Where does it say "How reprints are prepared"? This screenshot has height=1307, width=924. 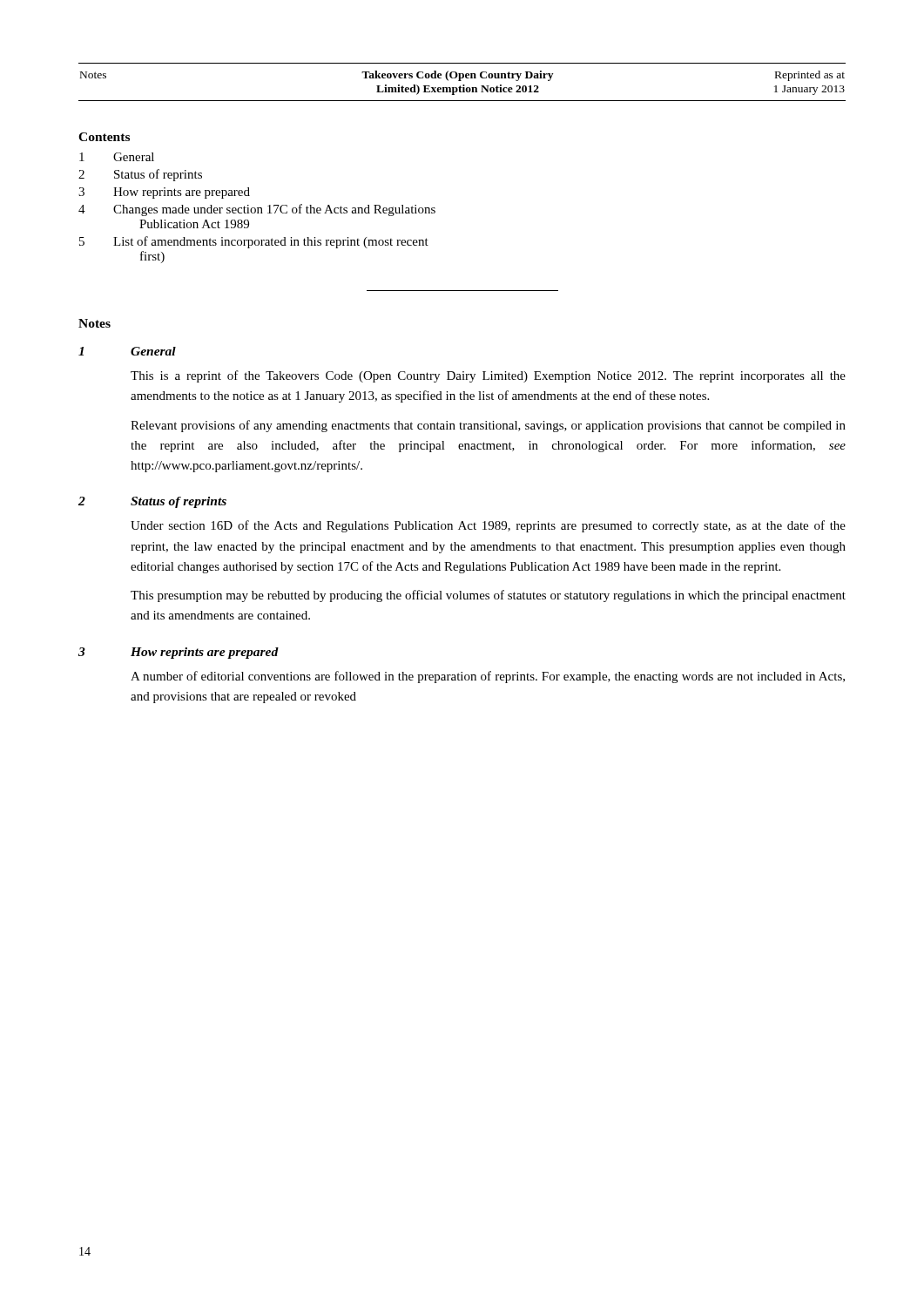pos(204,651)
